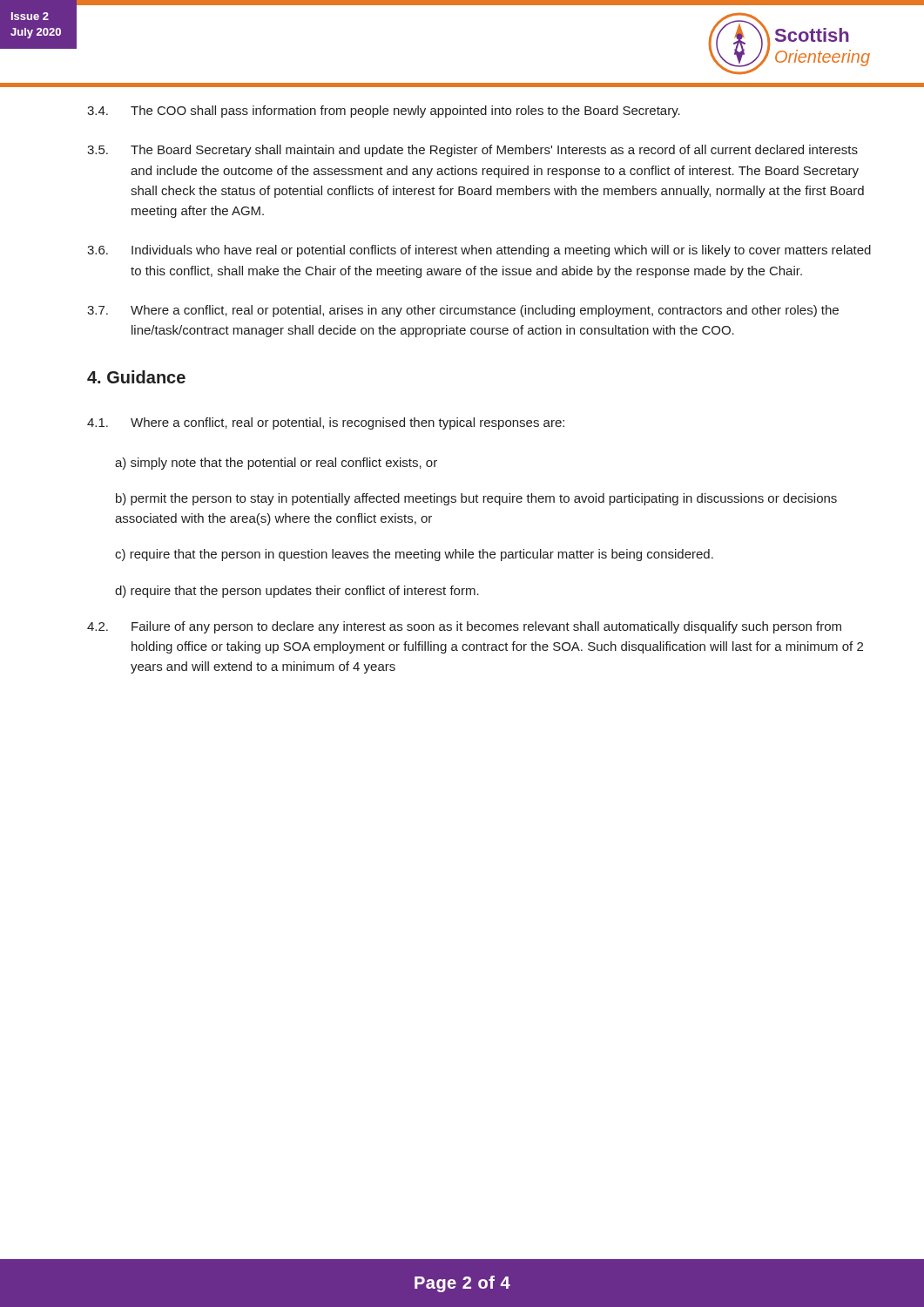Screen dimensions: 1307x924
Task: Click the passage that begins "b) permit the person to"
Action: pos(476,508)
